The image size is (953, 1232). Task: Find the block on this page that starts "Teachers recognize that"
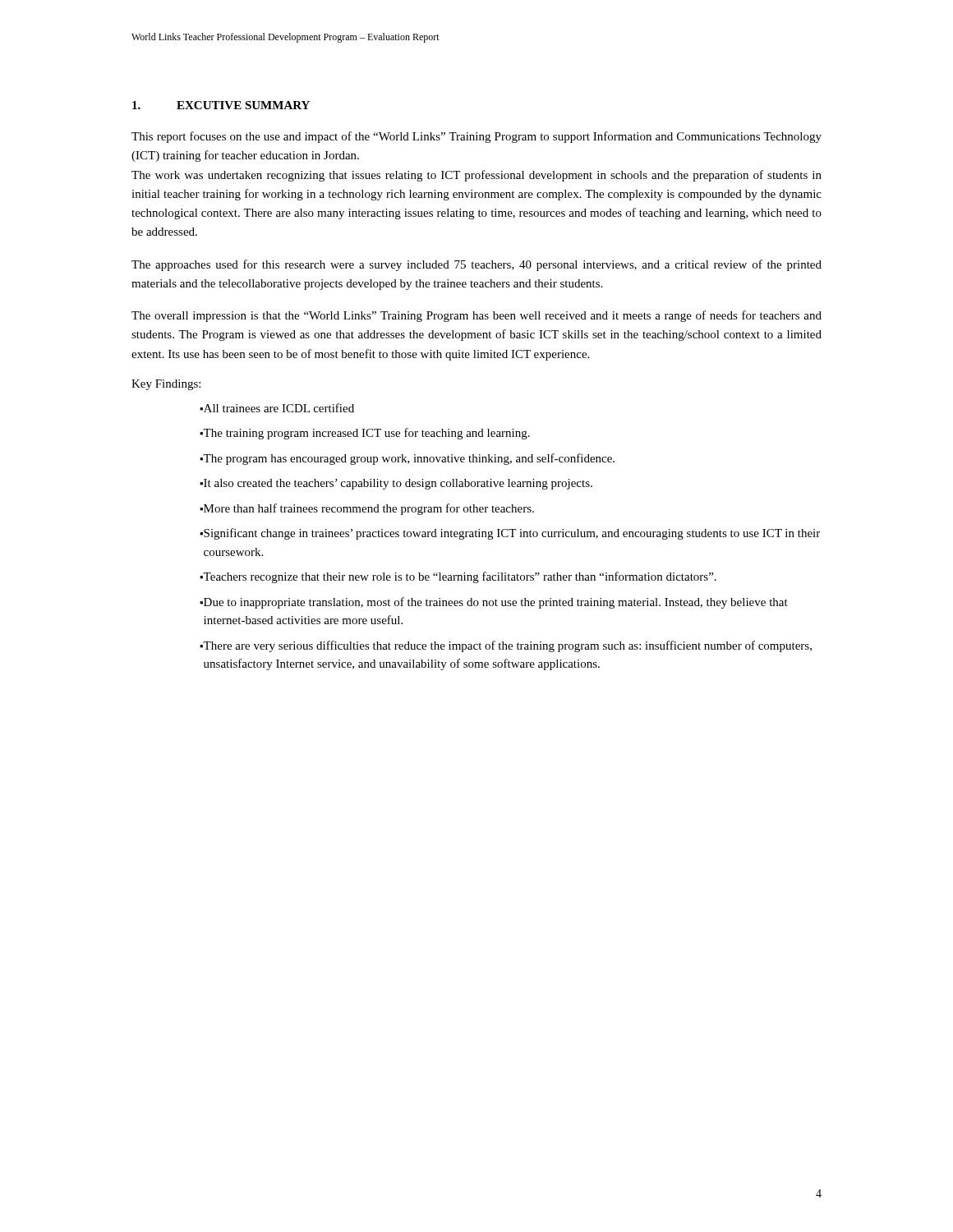click(499, 577)
